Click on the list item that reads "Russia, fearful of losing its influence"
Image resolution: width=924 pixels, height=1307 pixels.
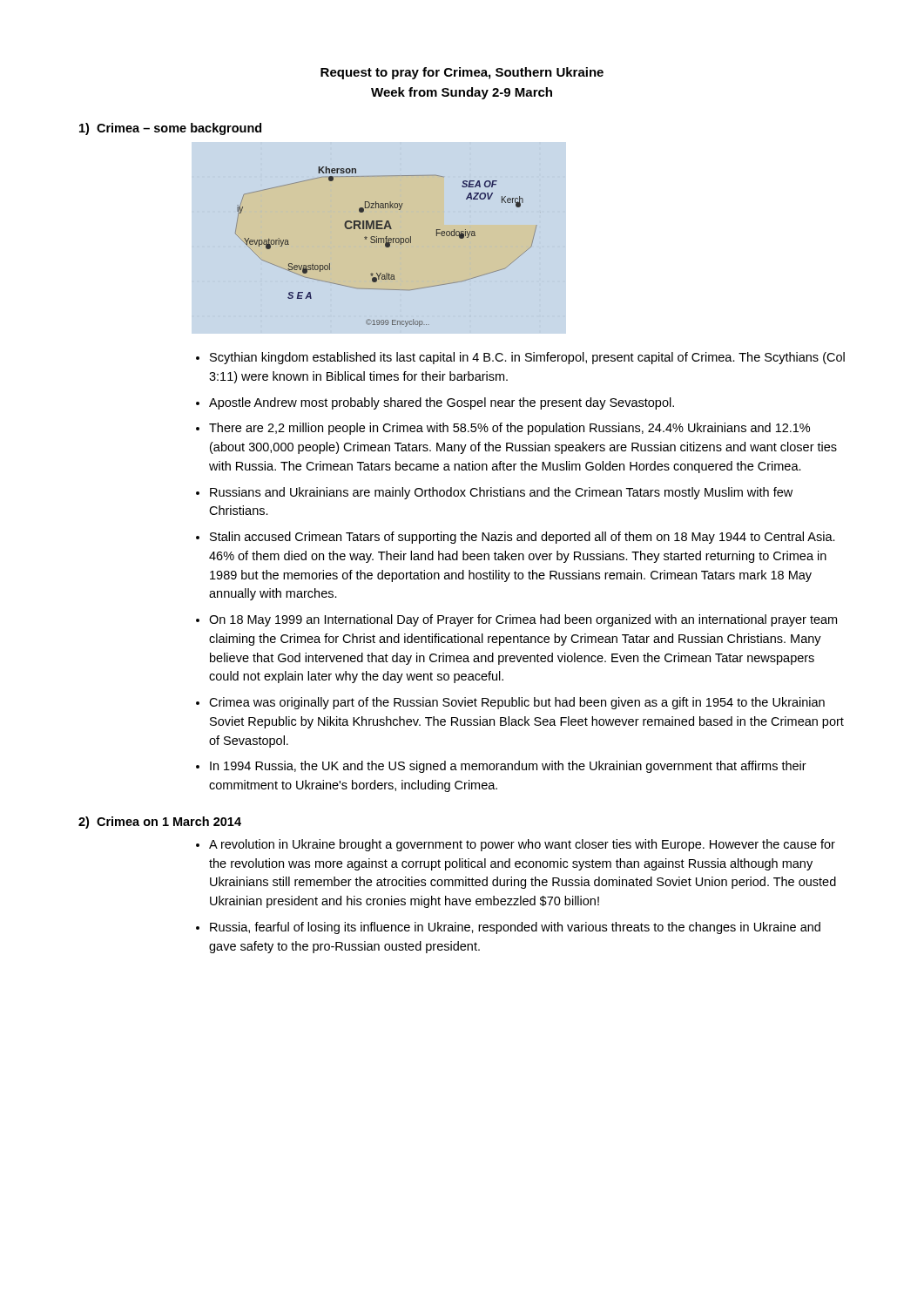click(x=515, y=936)
